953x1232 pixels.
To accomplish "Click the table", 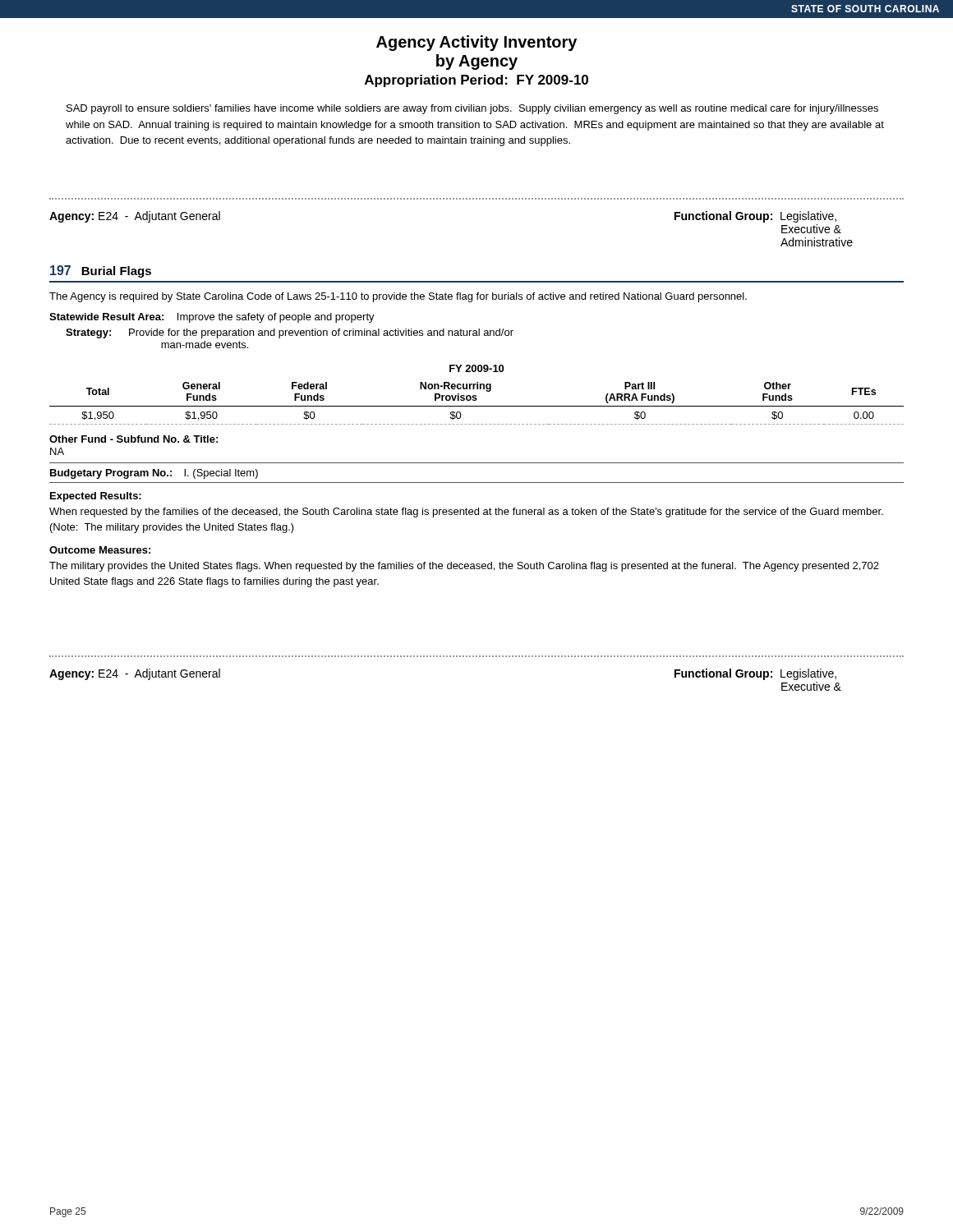I will click(476, 402).
